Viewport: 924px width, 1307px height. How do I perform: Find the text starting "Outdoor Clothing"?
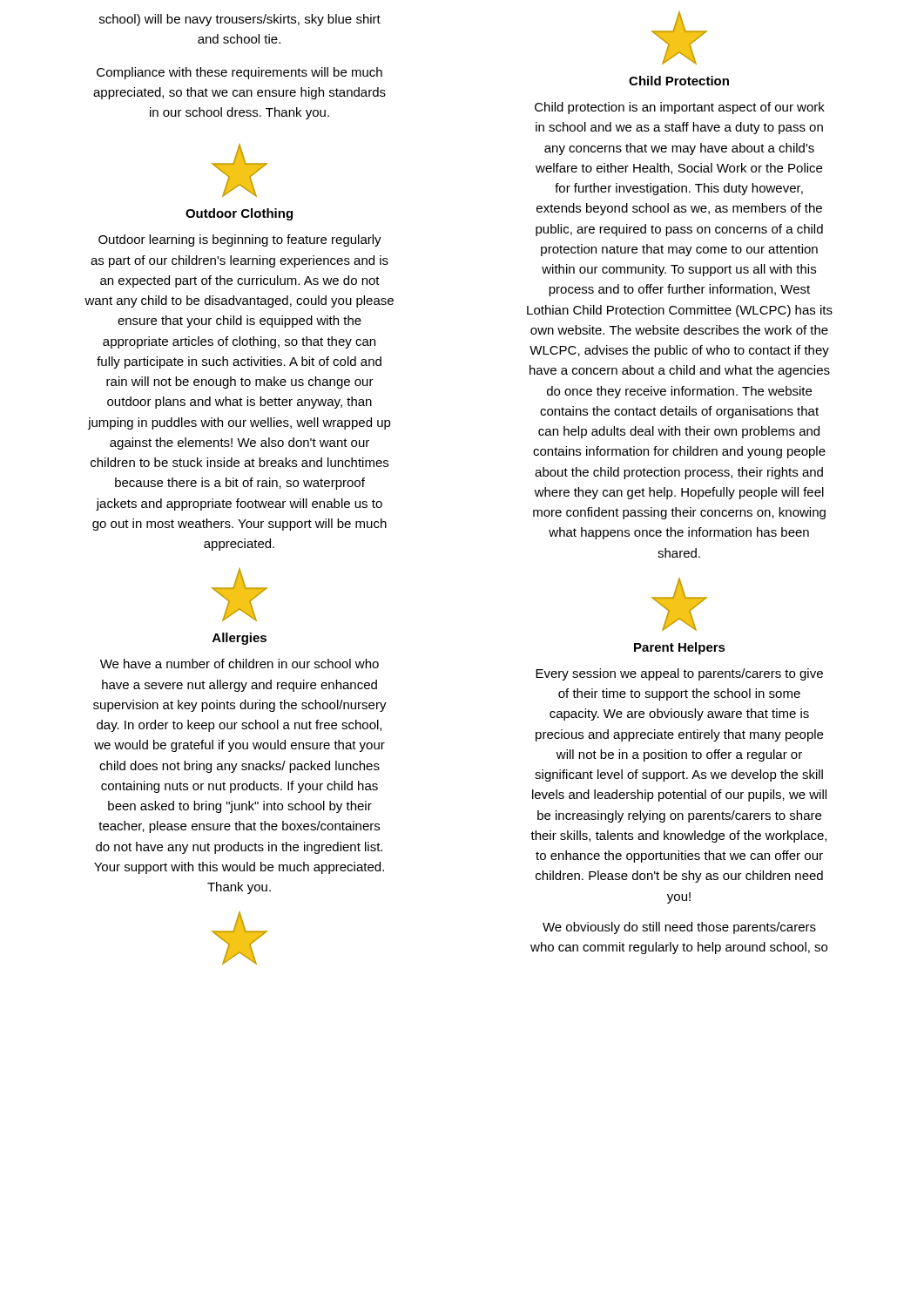pos(240,213)
